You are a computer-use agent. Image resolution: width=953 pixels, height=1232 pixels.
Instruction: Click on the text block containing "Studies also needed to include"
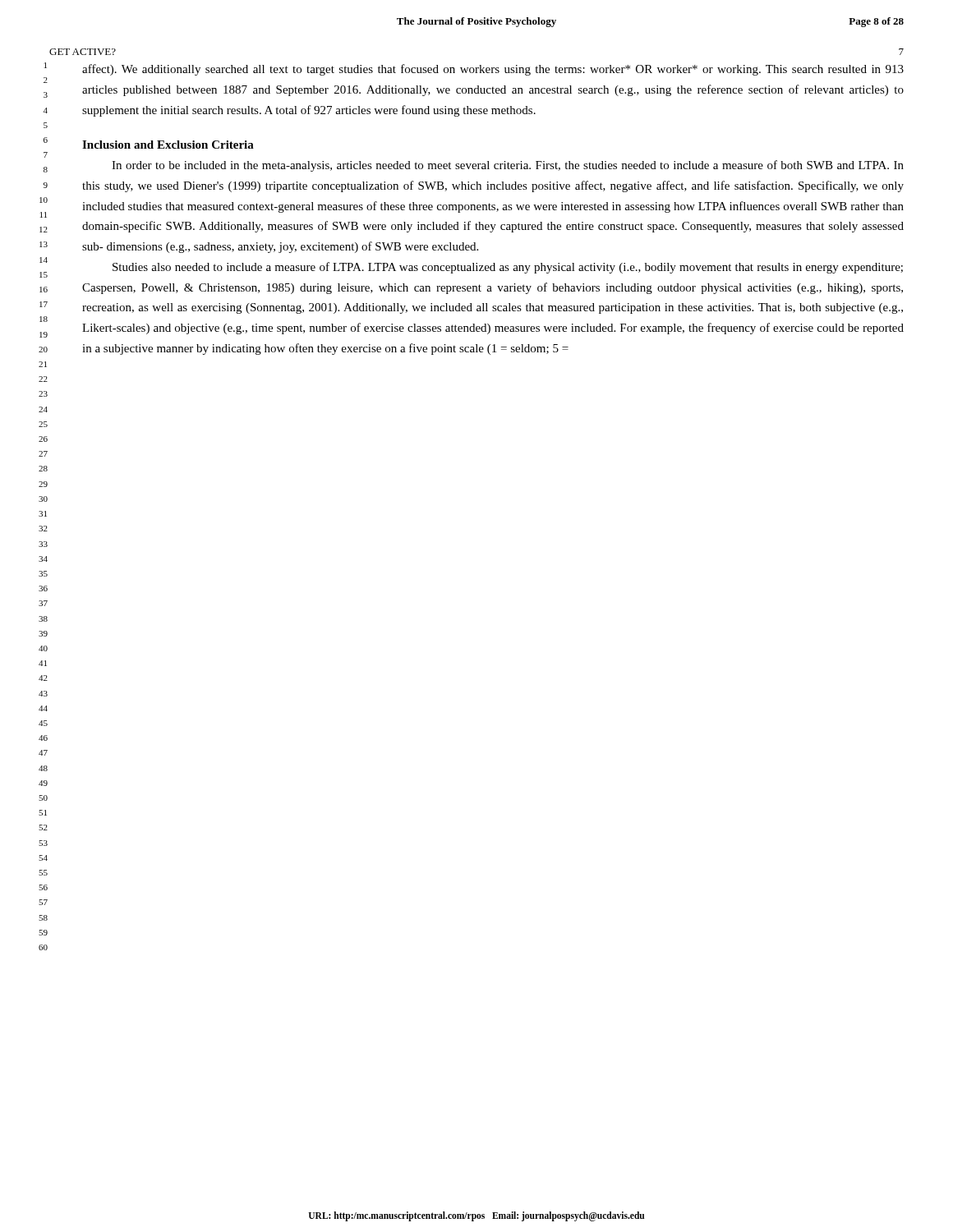tap(493, 307)
